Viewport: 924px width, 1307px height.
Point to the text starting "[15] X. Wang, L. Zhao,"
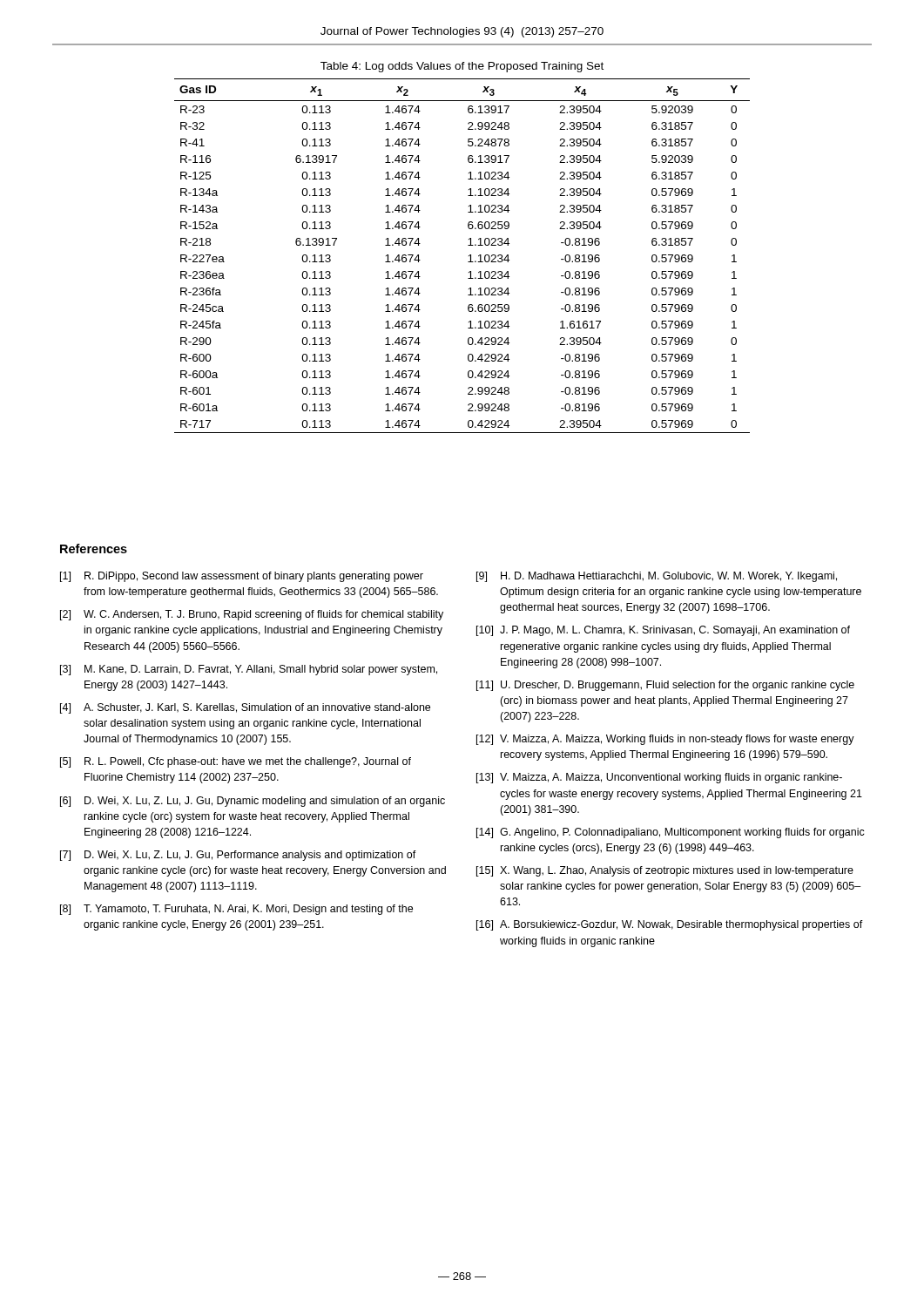pos(670,886)
